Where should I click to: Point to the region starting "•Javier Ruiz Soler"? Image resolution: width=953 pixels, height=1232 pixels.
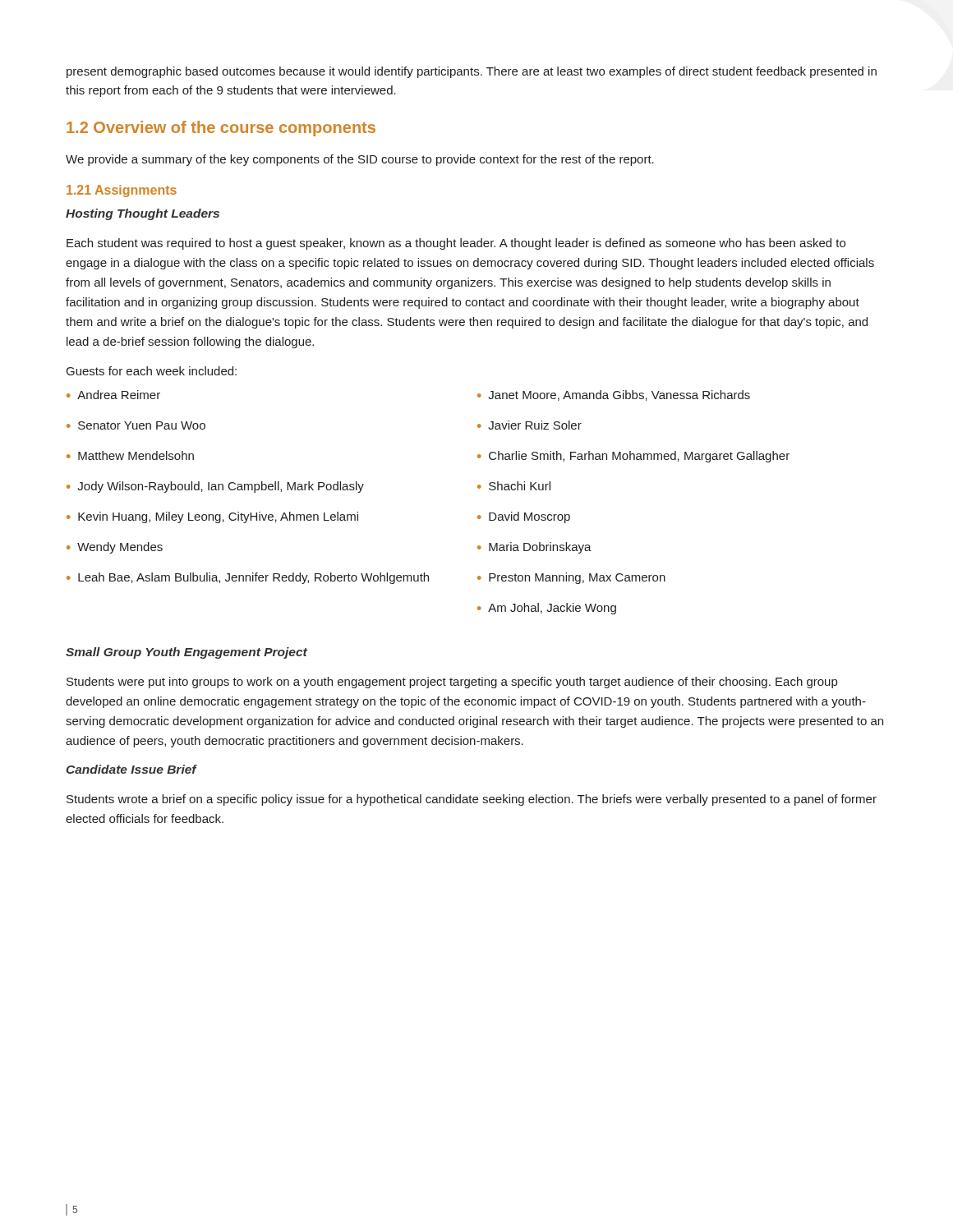point(529,427)
